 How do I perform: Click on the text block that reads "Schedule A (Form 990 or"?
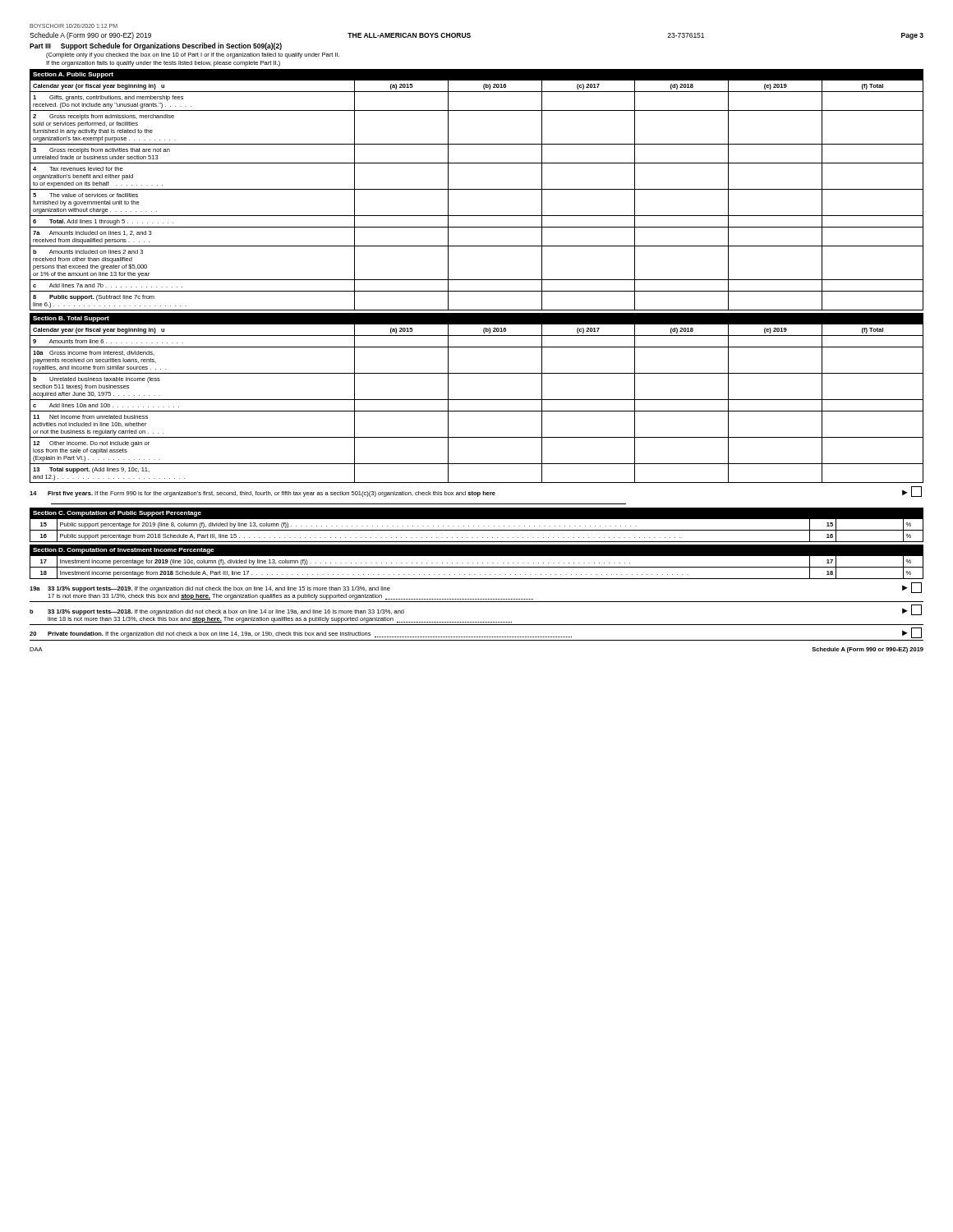[x=476, y=35]
